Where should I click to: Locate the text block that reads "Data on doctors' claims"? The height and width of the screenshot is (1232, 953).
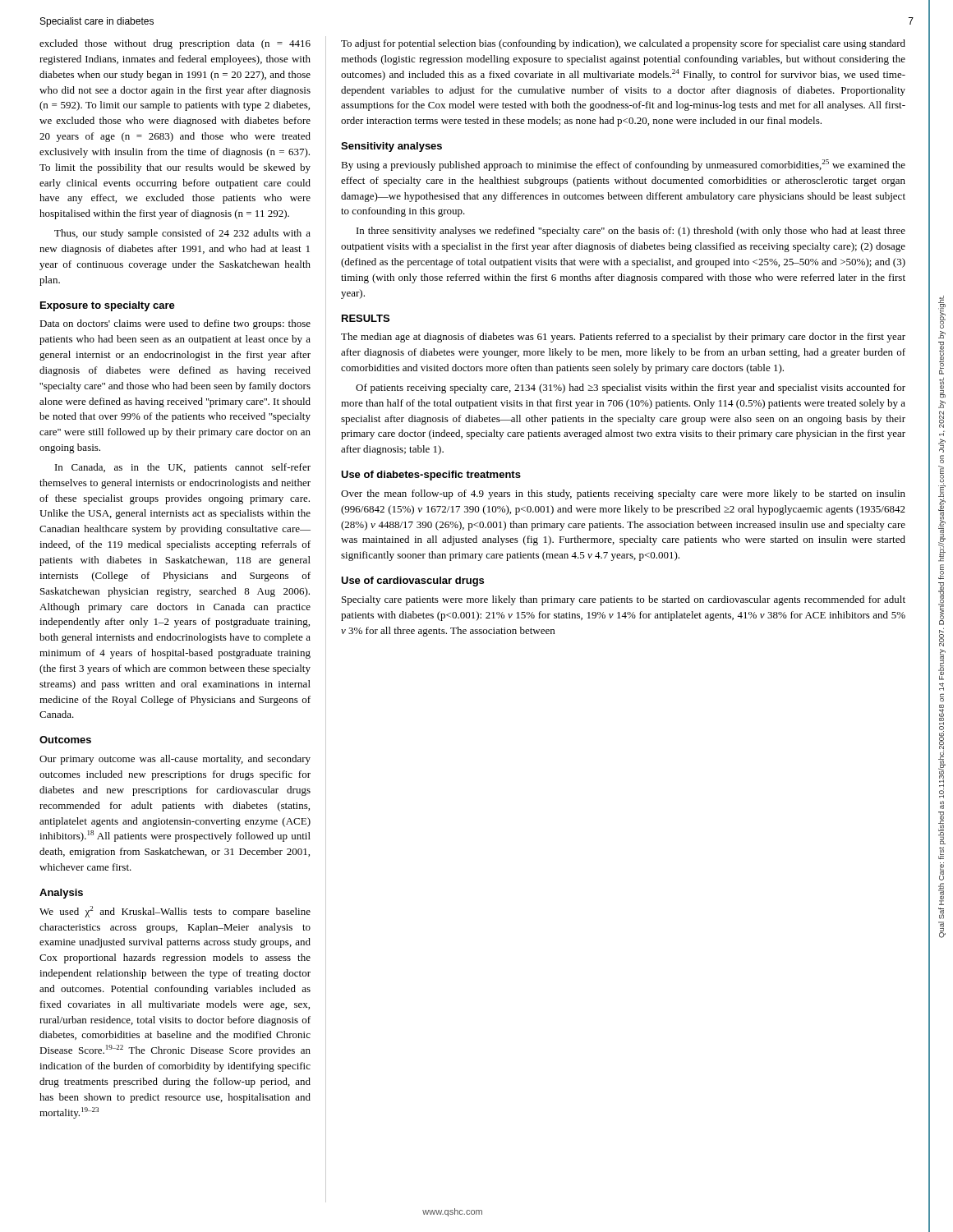pos(175,520)
